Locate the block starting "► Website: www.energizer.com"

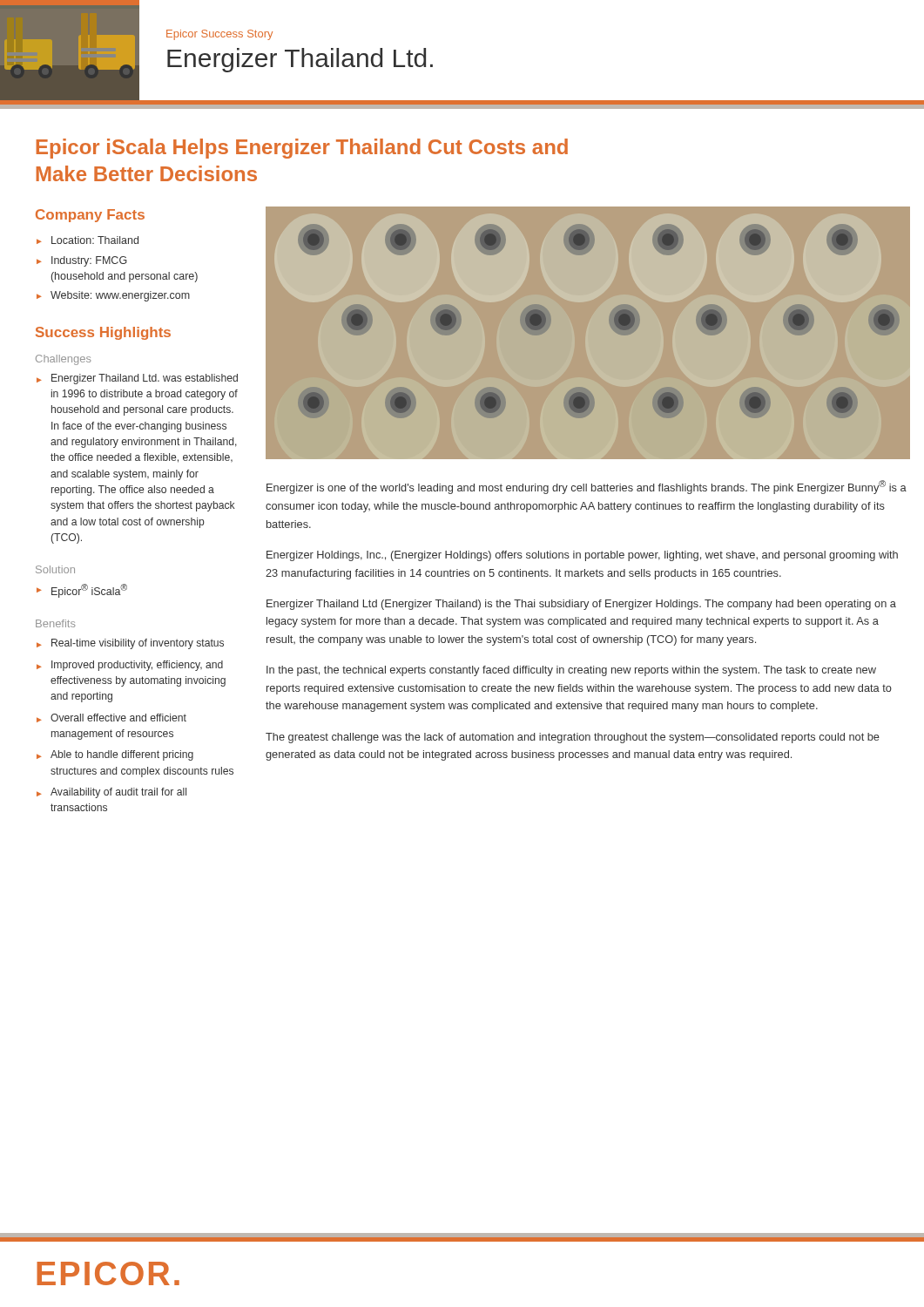pyautogui.click(x=112, y=295)
